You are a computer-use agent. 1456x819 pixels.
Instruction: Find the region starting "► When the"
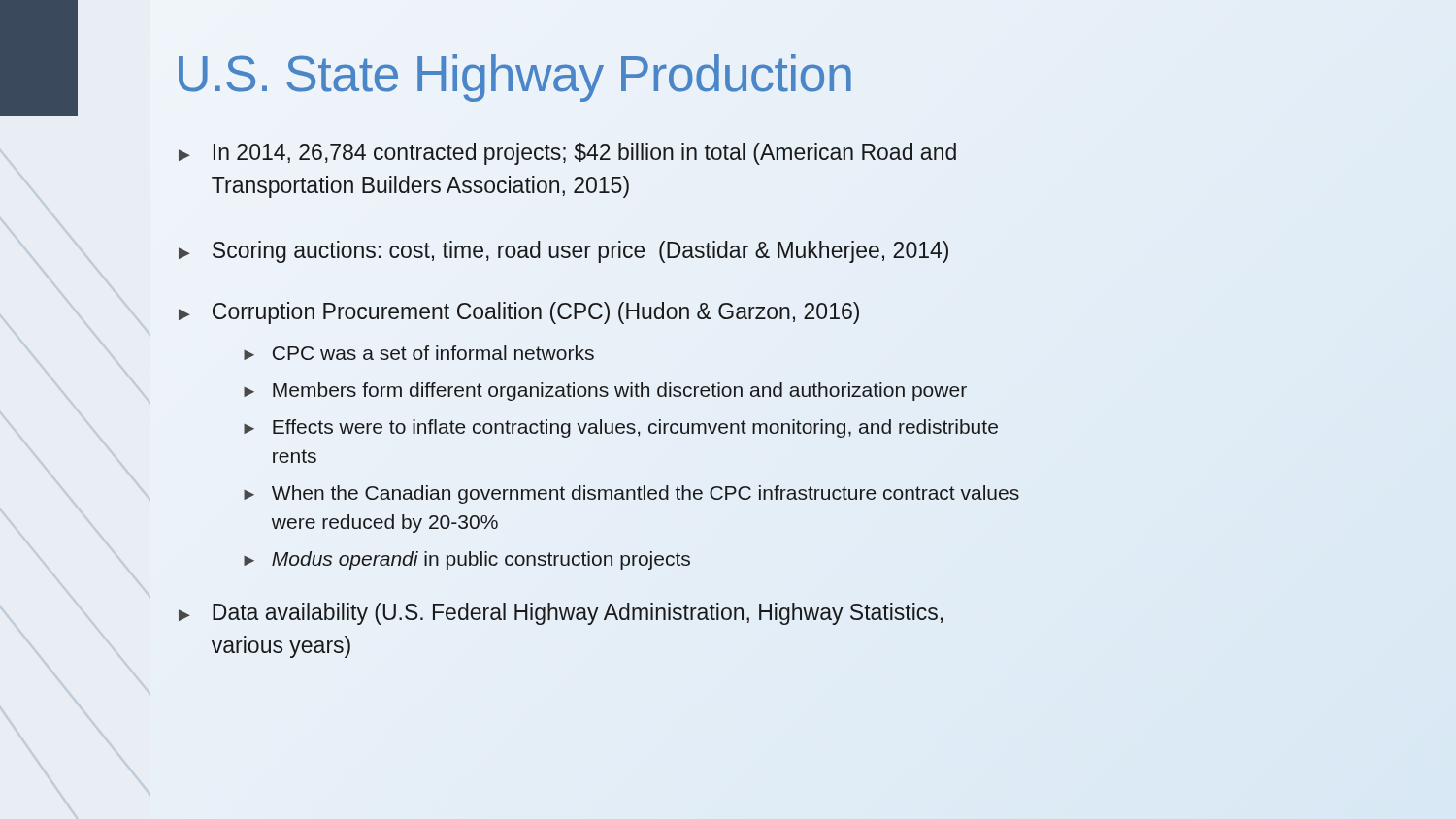pyautogui.click(x=630, y=507)
